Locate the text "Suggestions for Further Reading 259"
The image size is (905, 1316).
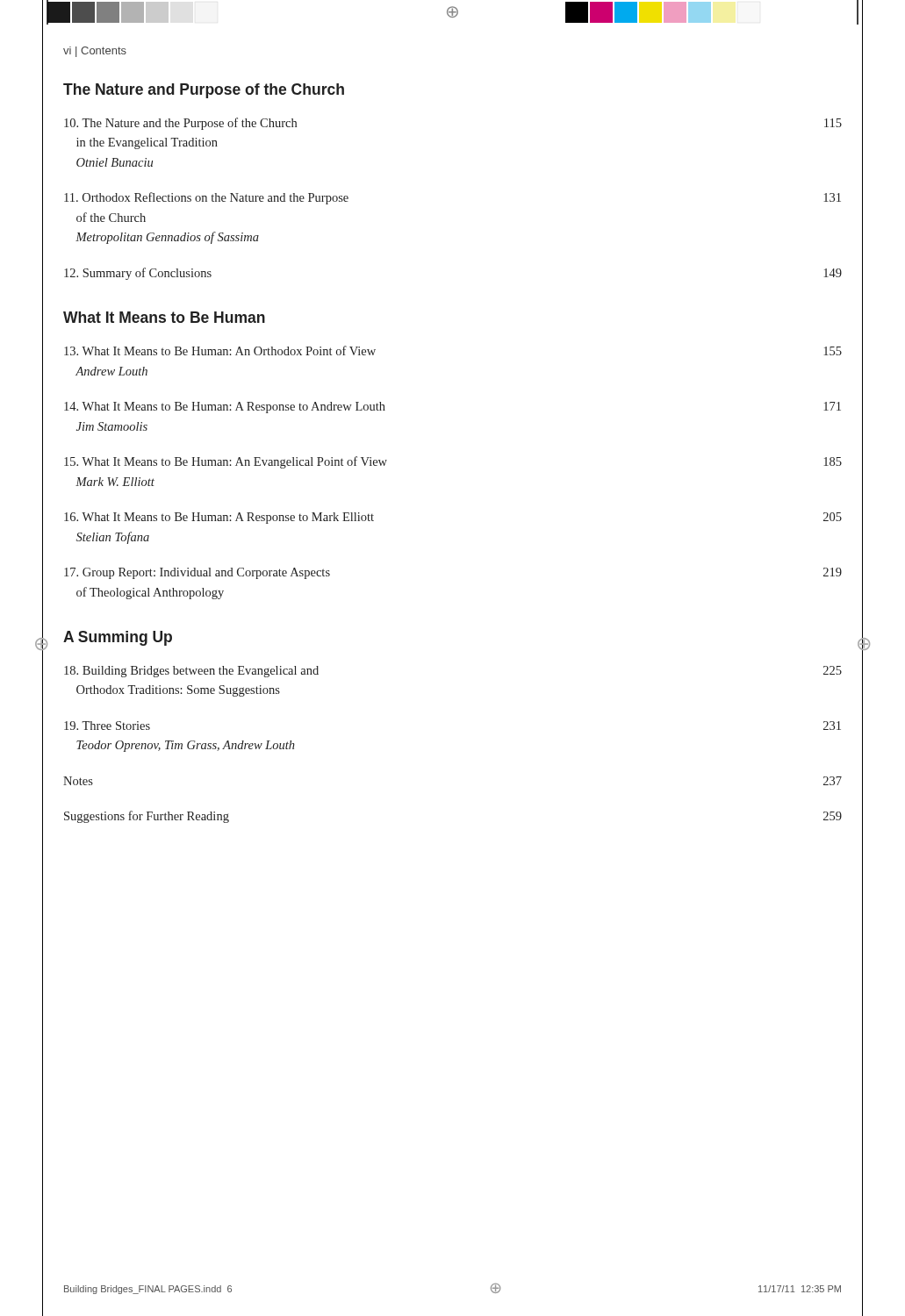tap(150, 816)
